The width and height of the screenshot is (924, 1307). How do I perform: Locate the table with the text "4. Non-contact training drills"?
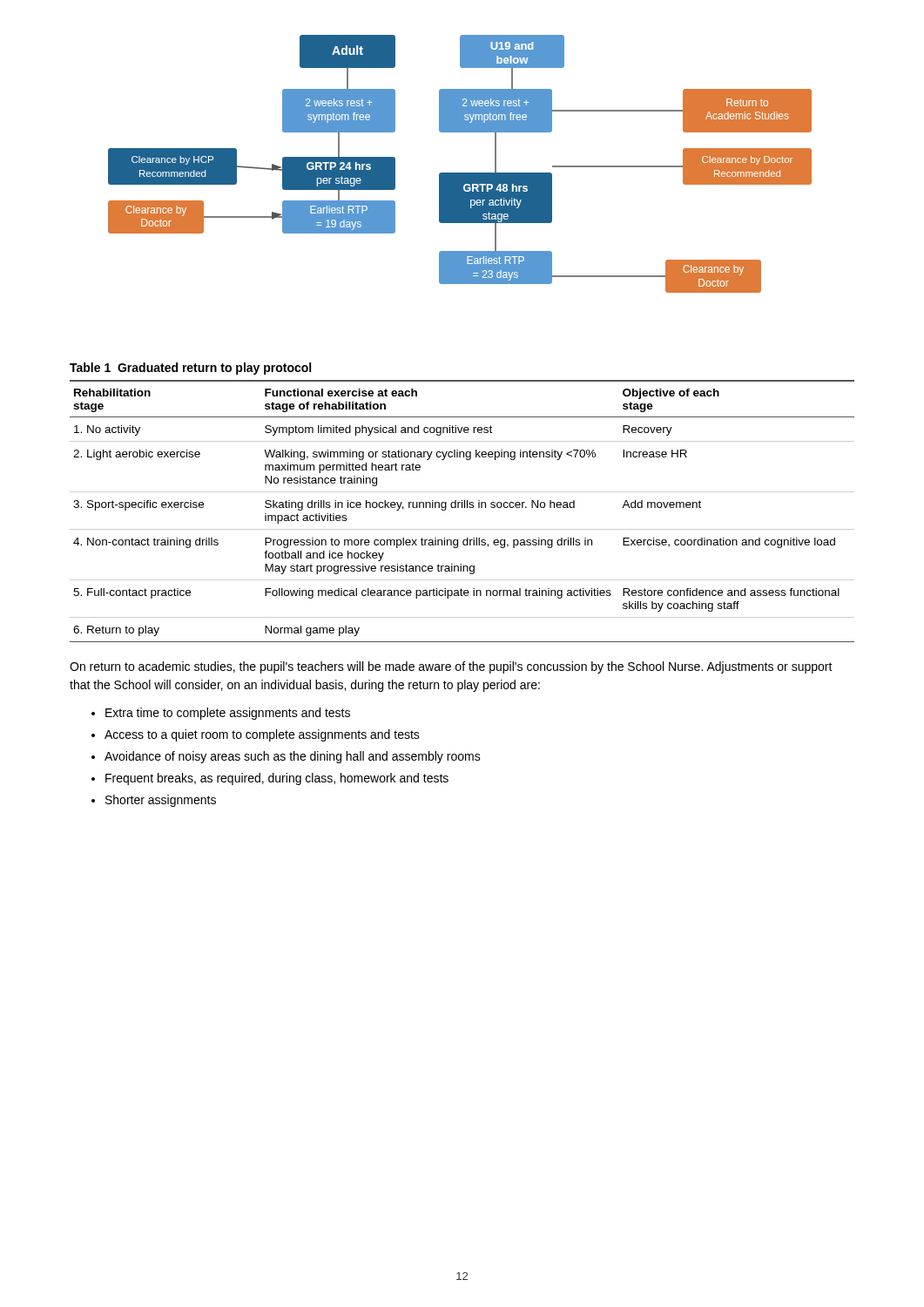462,501
